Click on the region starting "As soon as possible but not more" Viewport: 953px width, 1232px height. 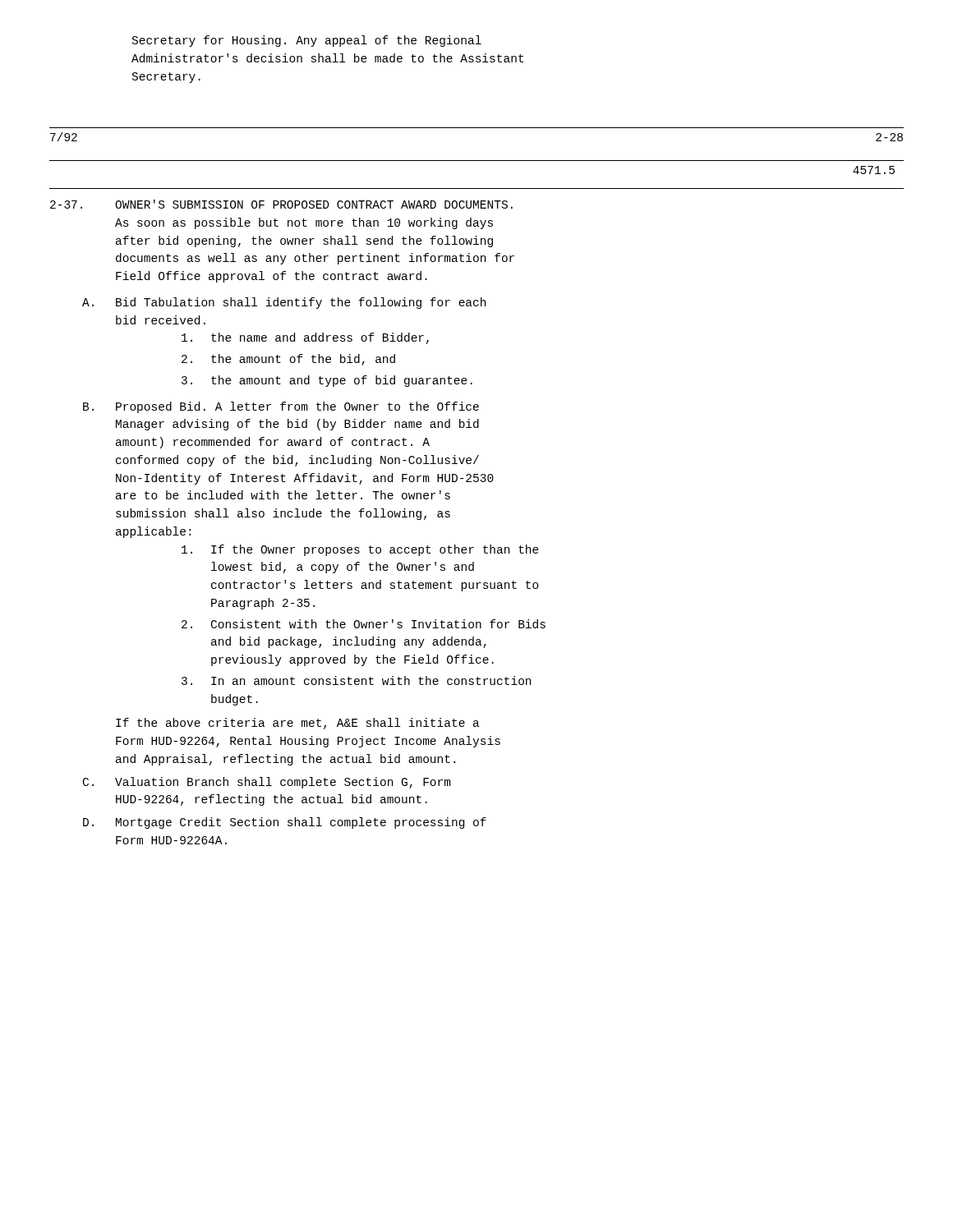315,250
